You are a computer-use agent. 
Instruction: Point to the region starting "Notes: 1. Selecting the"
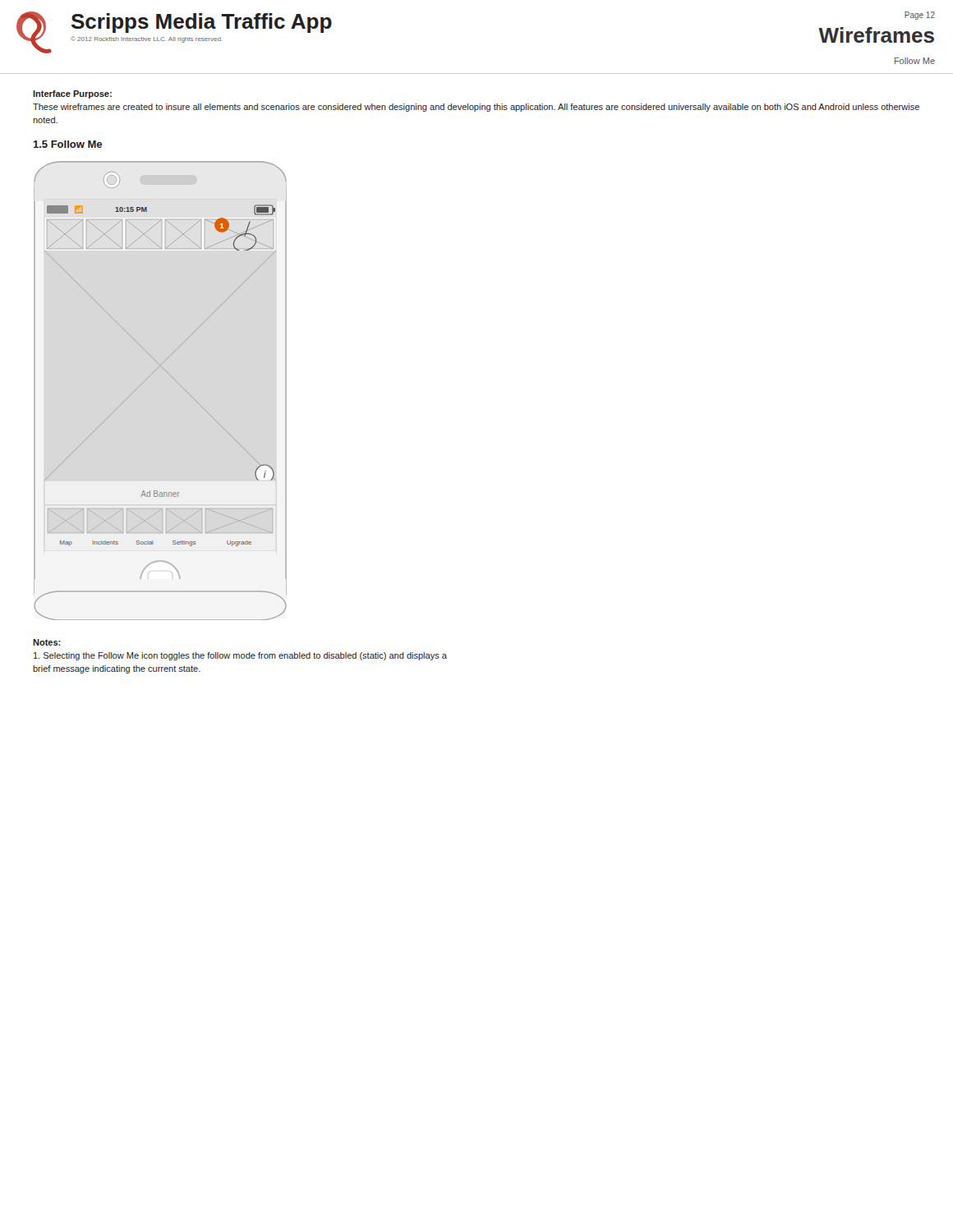(246, 657)
